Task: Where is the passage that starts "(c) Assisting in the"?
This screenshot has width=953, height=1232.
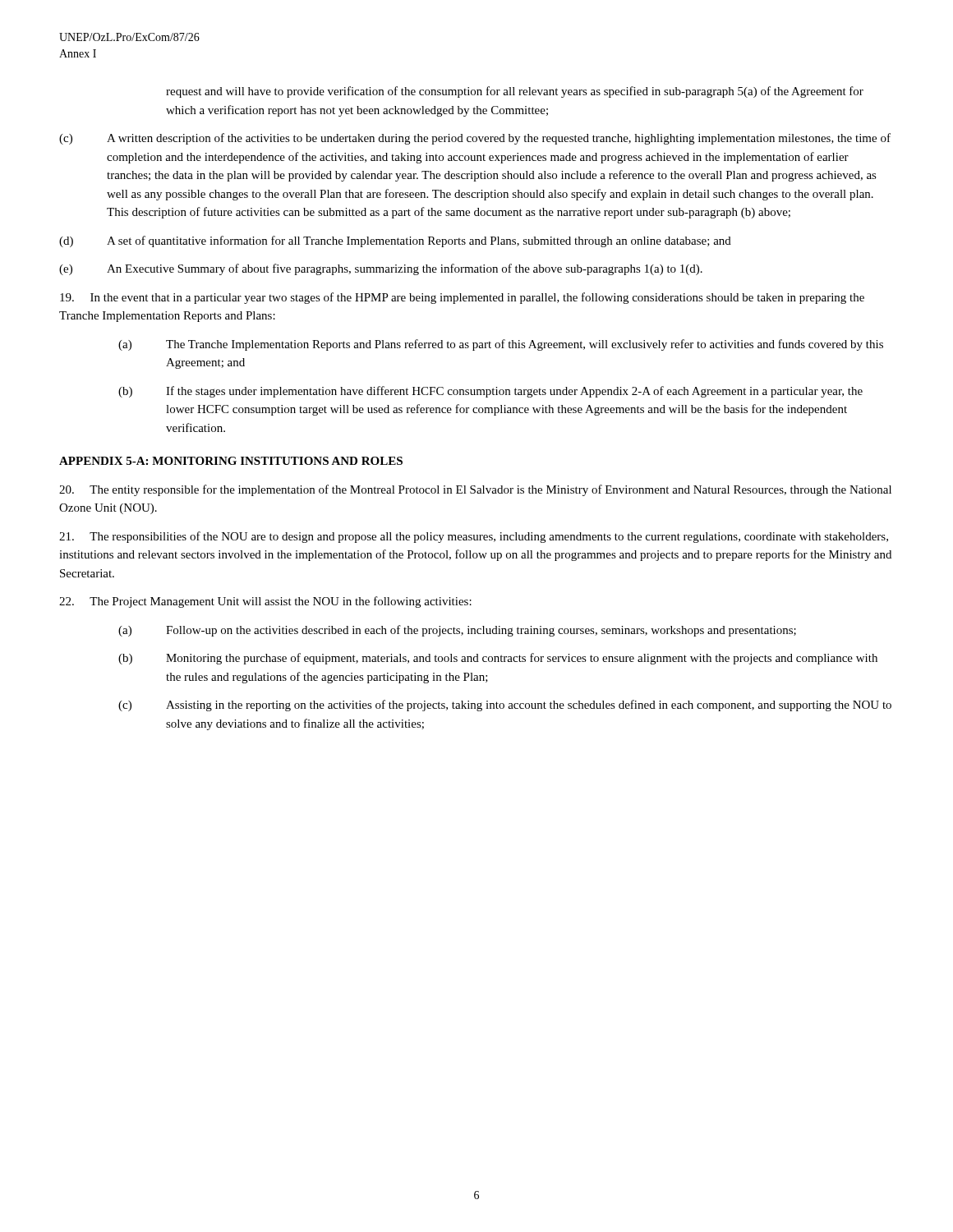Action: point(506,714)
